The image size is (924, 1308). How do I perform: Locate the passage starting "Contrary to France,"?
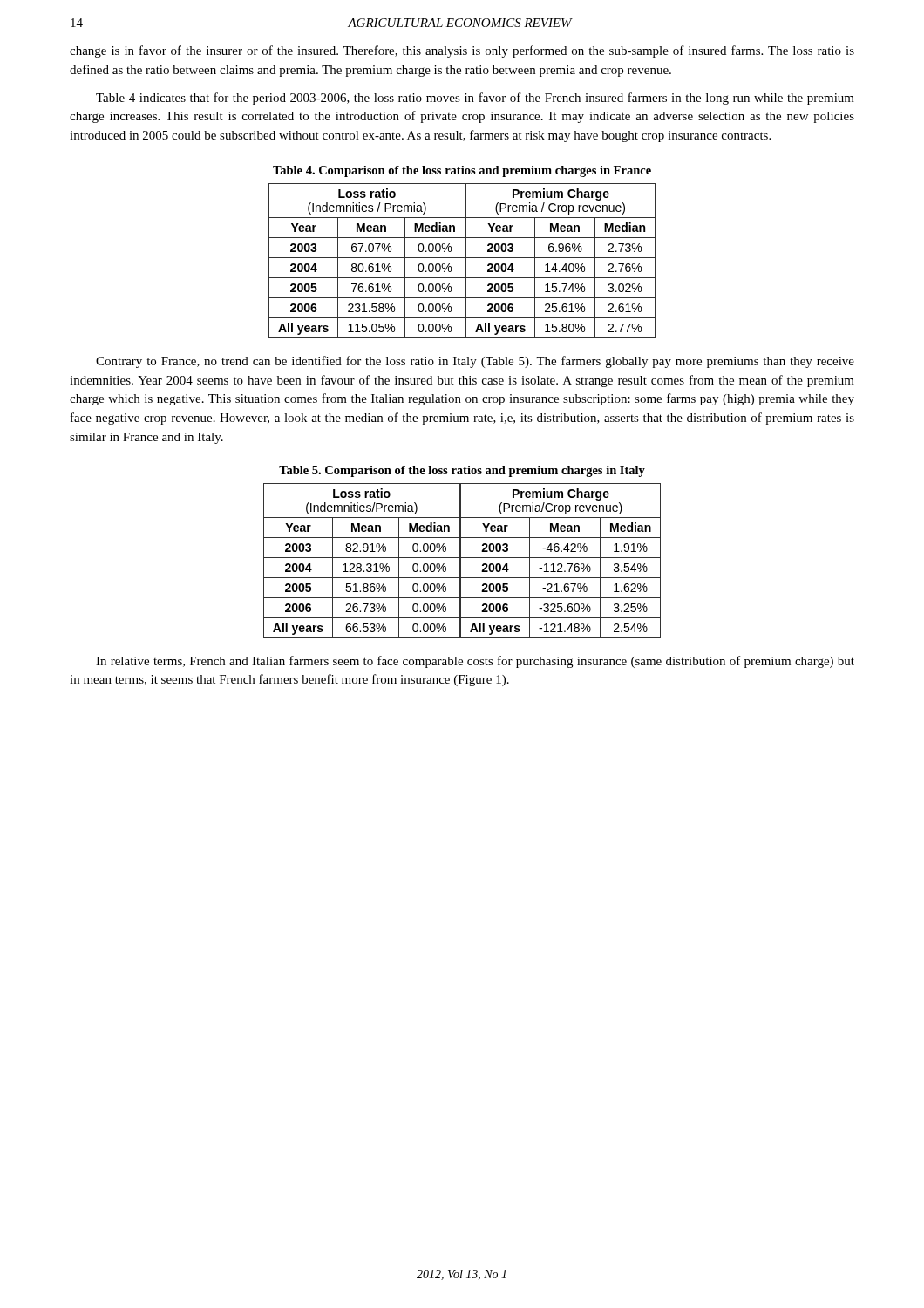[462, 400]
